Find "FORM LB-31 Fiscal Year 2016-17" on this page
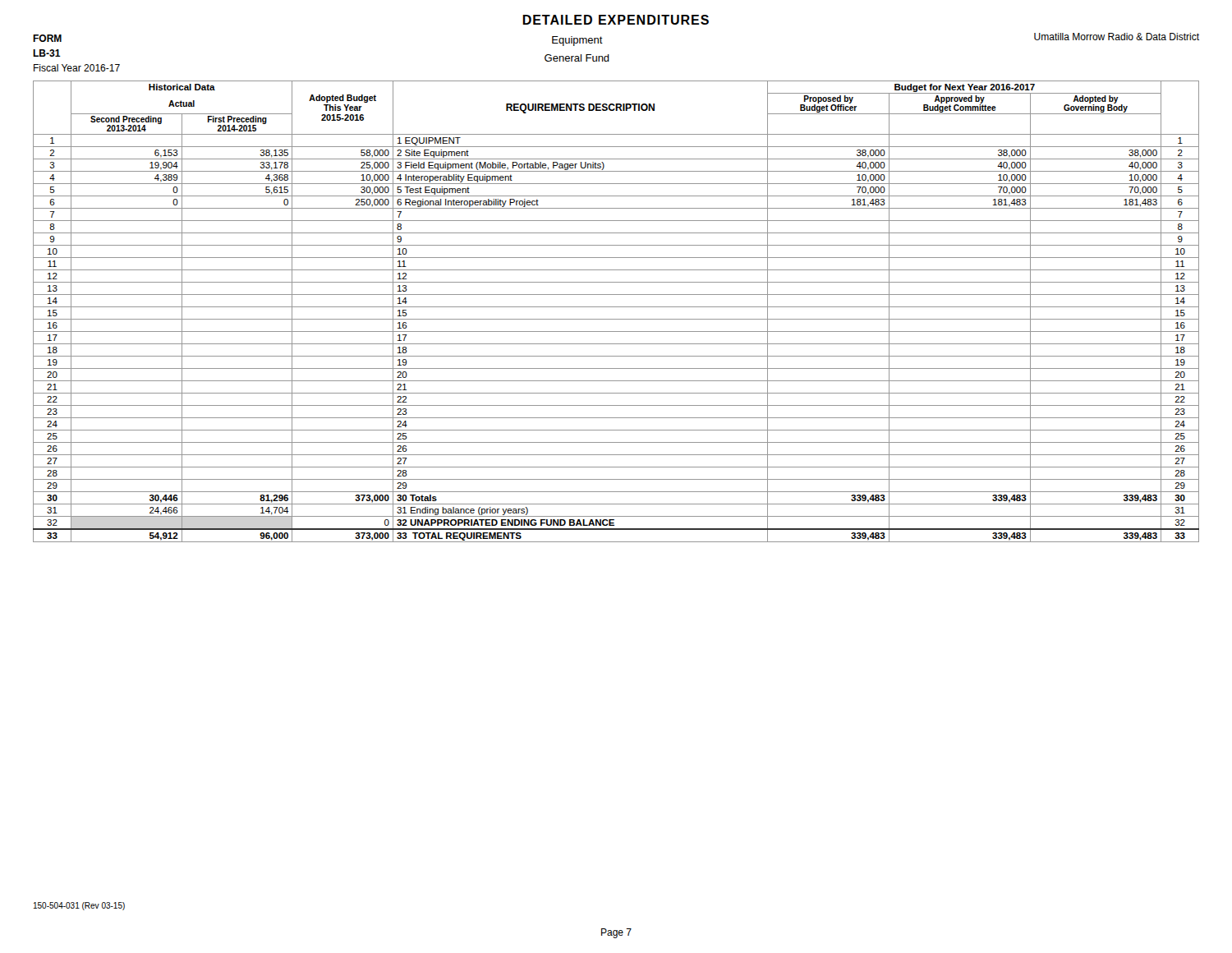 pyautogui.click(x=47, y=38)
